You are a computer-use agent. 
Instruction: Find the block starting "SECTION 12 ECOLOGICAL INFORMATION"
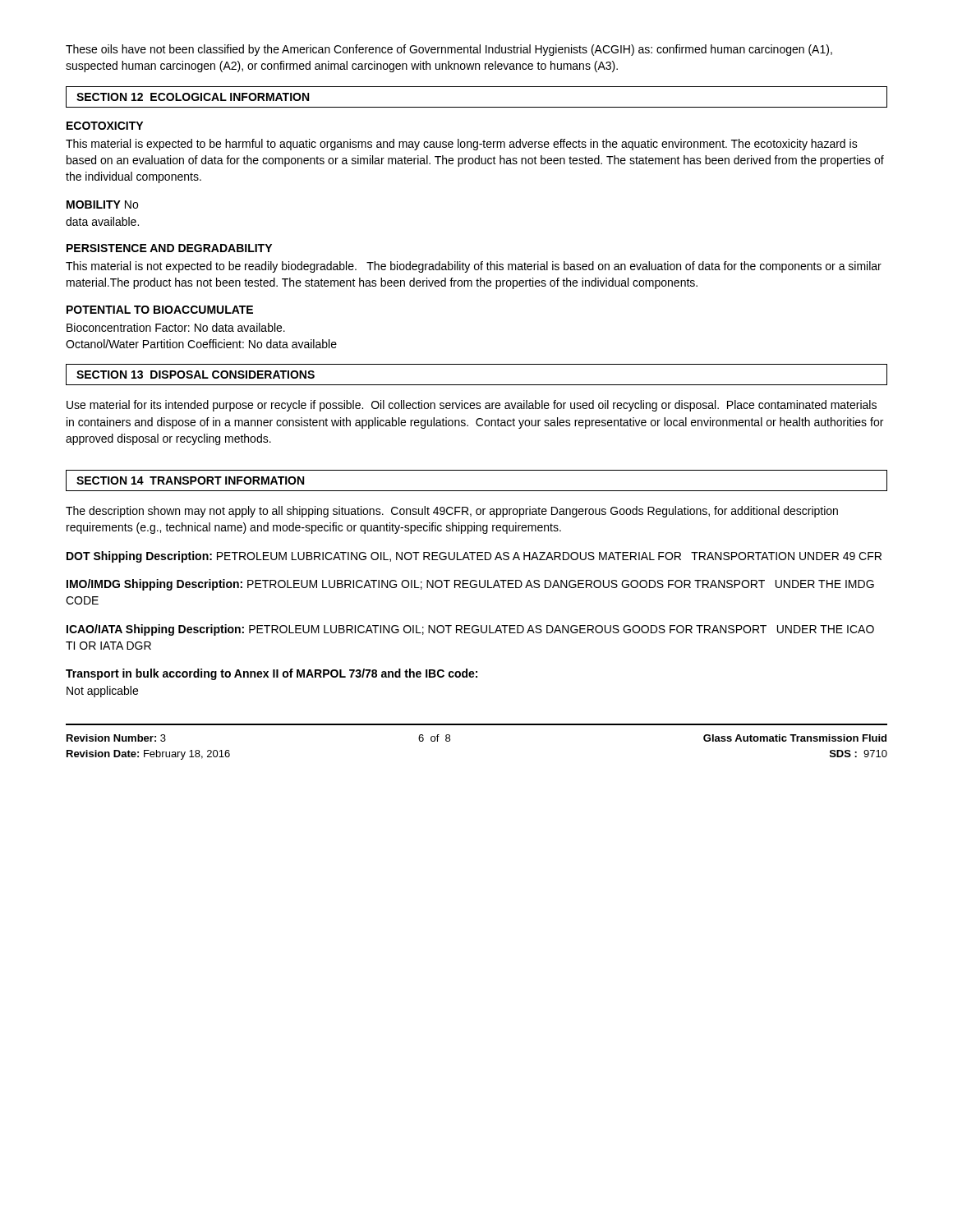191,97
